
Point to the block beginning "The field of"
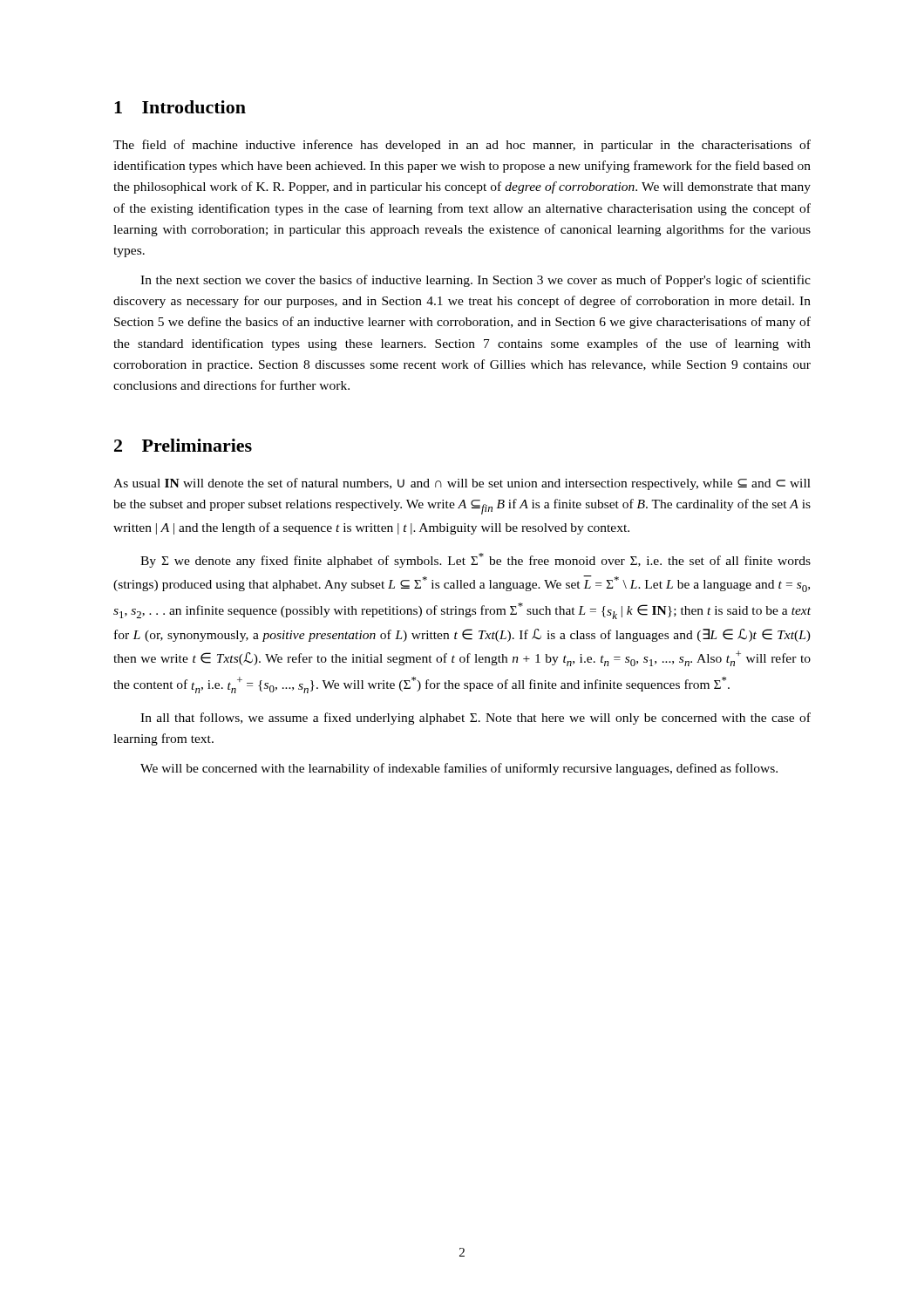point(462,198)
